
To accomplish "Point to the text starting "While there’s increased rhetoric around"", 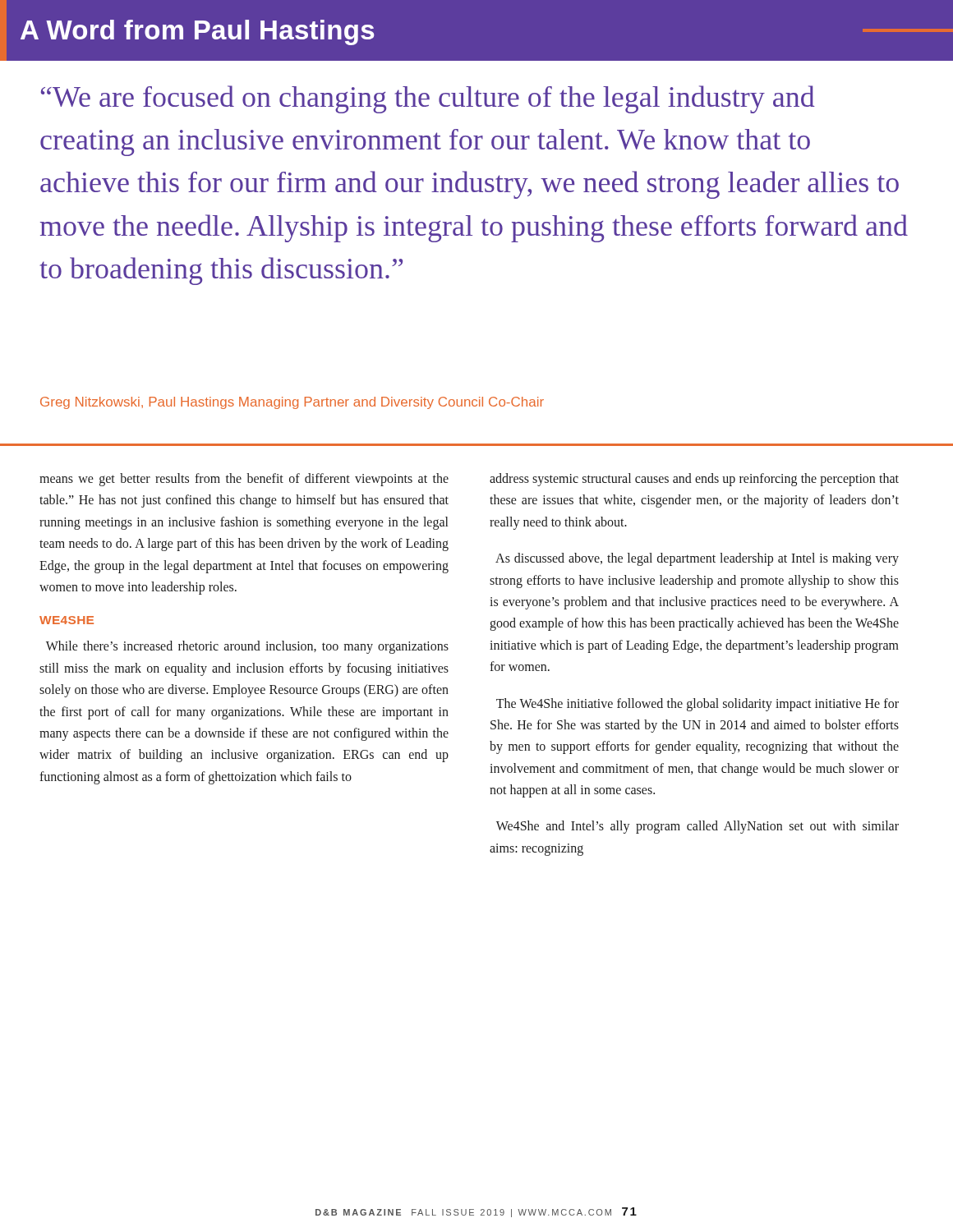I will [244, 712].
